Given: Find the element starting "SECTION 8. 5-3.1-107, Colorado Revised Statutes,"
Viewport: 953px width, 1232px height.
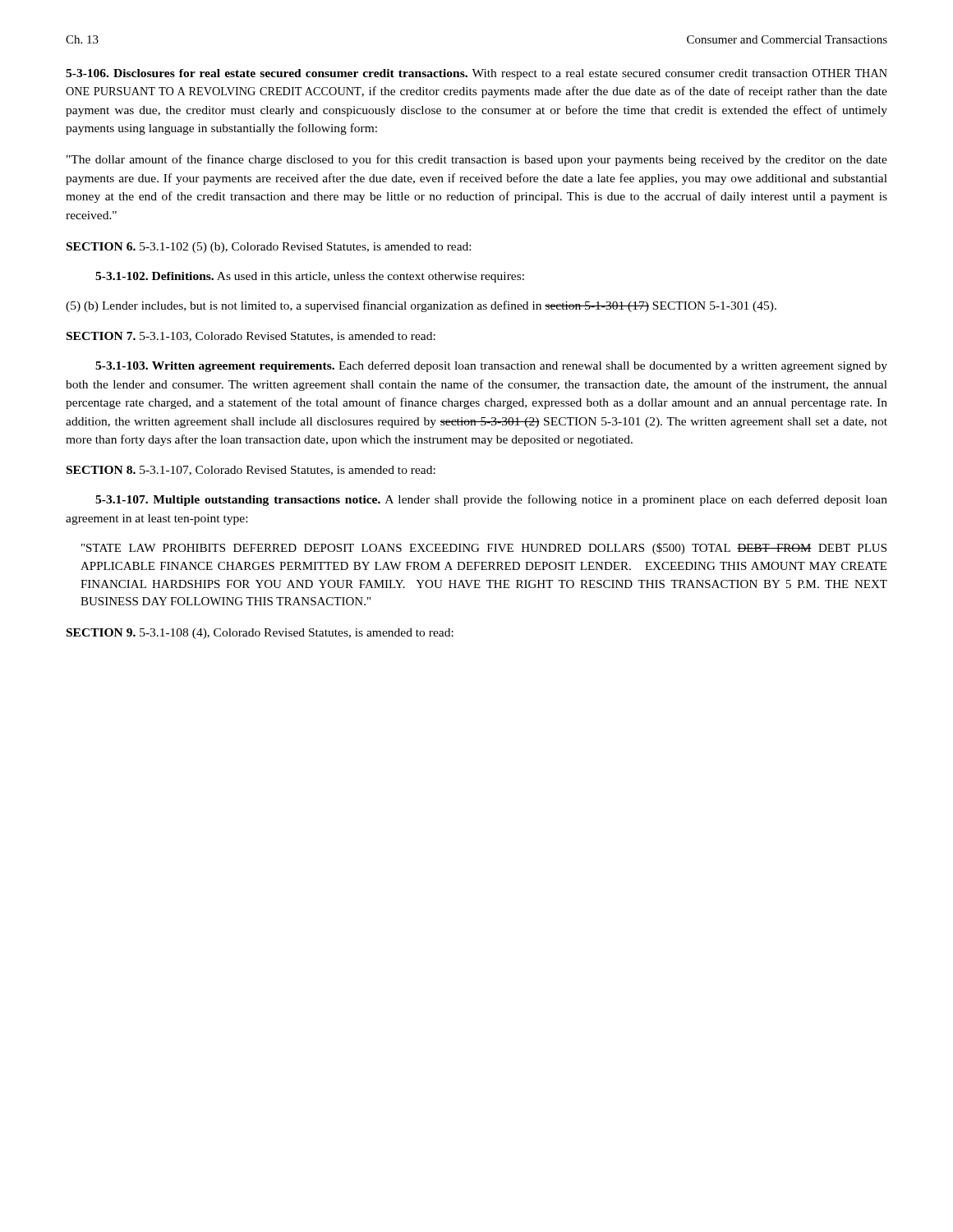Looking at the screenshot, I should tap(251, 471).
